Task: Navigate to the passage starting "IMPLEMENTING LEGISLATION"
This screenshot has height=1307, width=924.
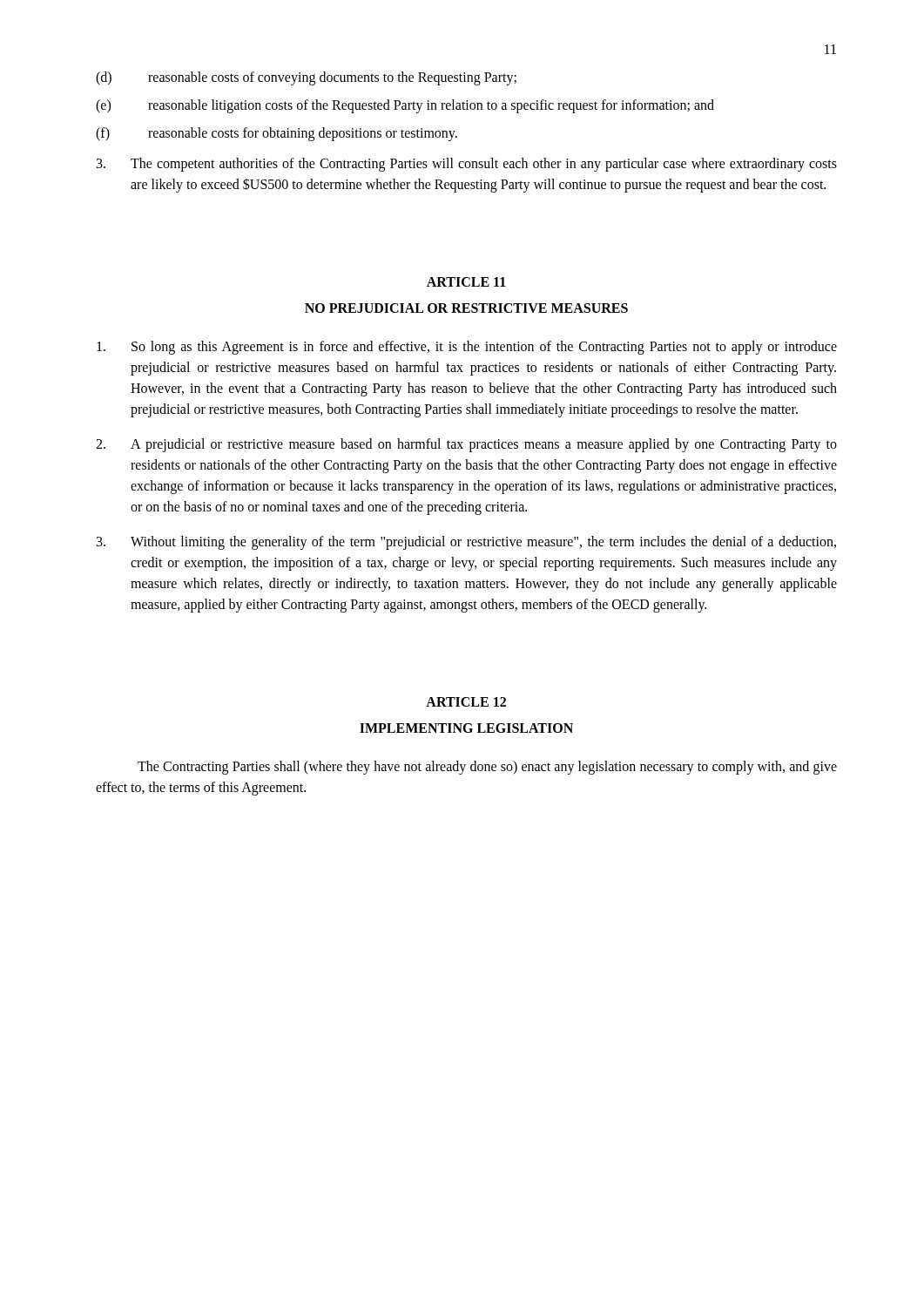Action: (466, 728)
